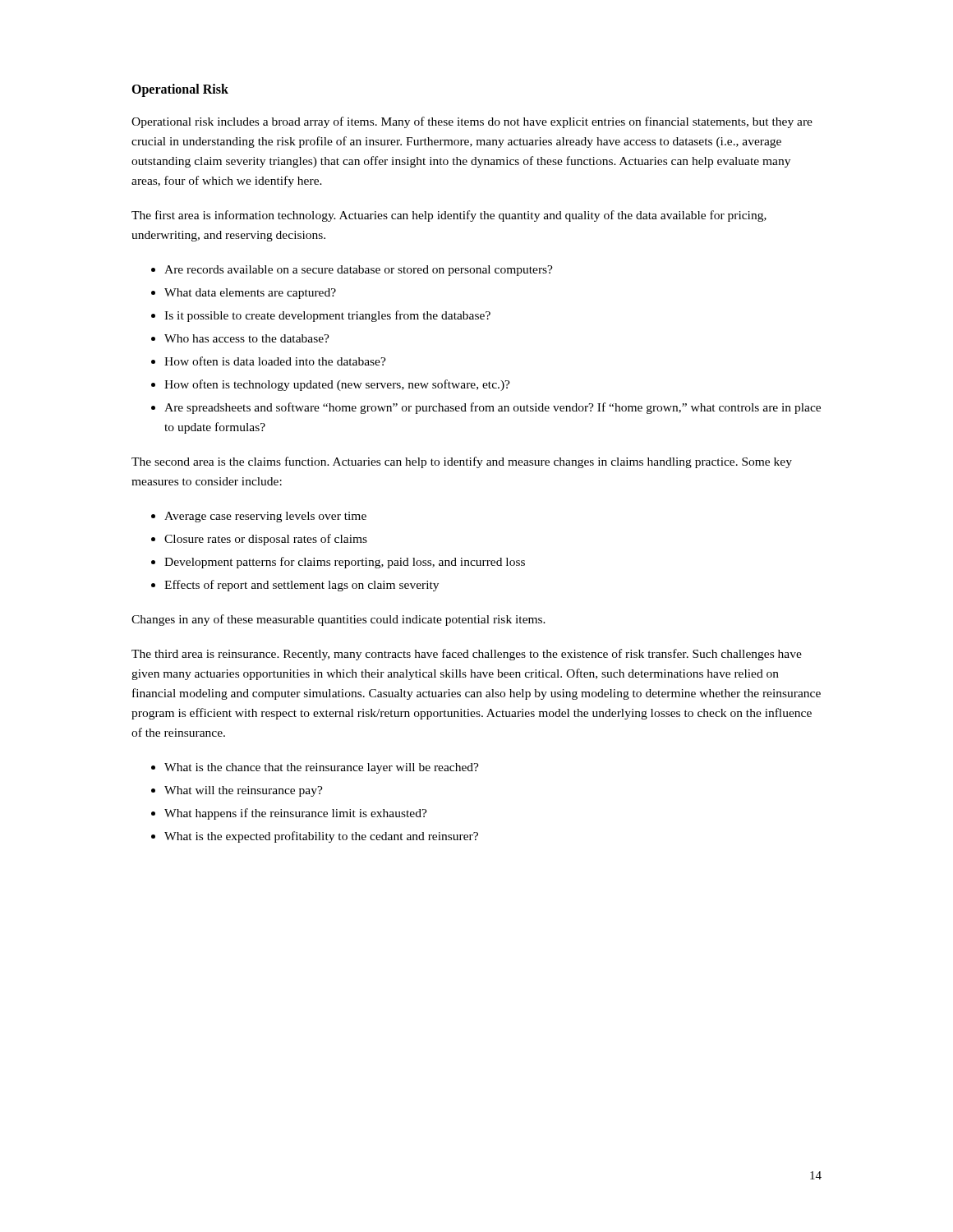Click a section header
The image size is (953, 1232).
pos(180,89)
